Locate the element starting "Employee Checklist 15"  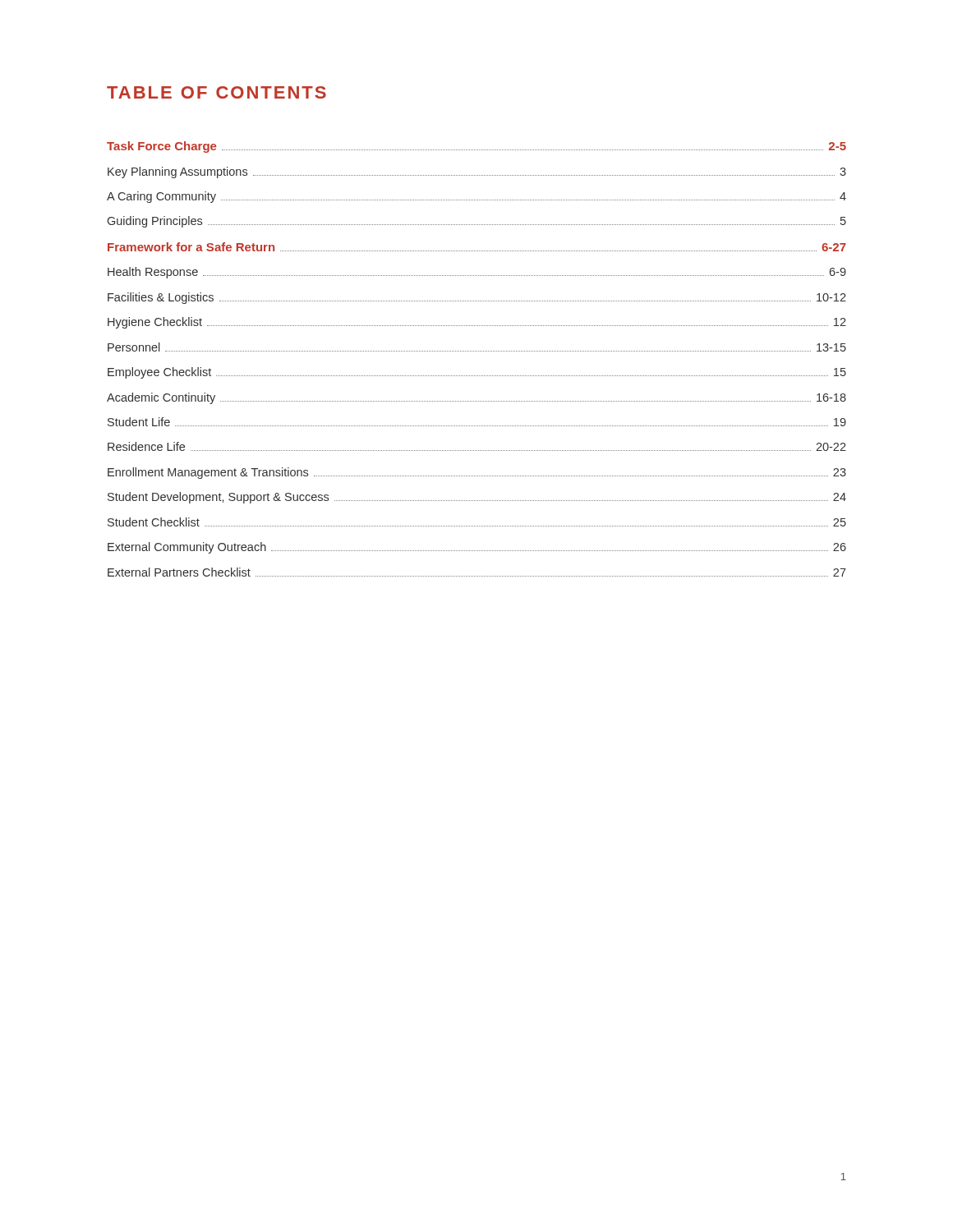point(476,372)
